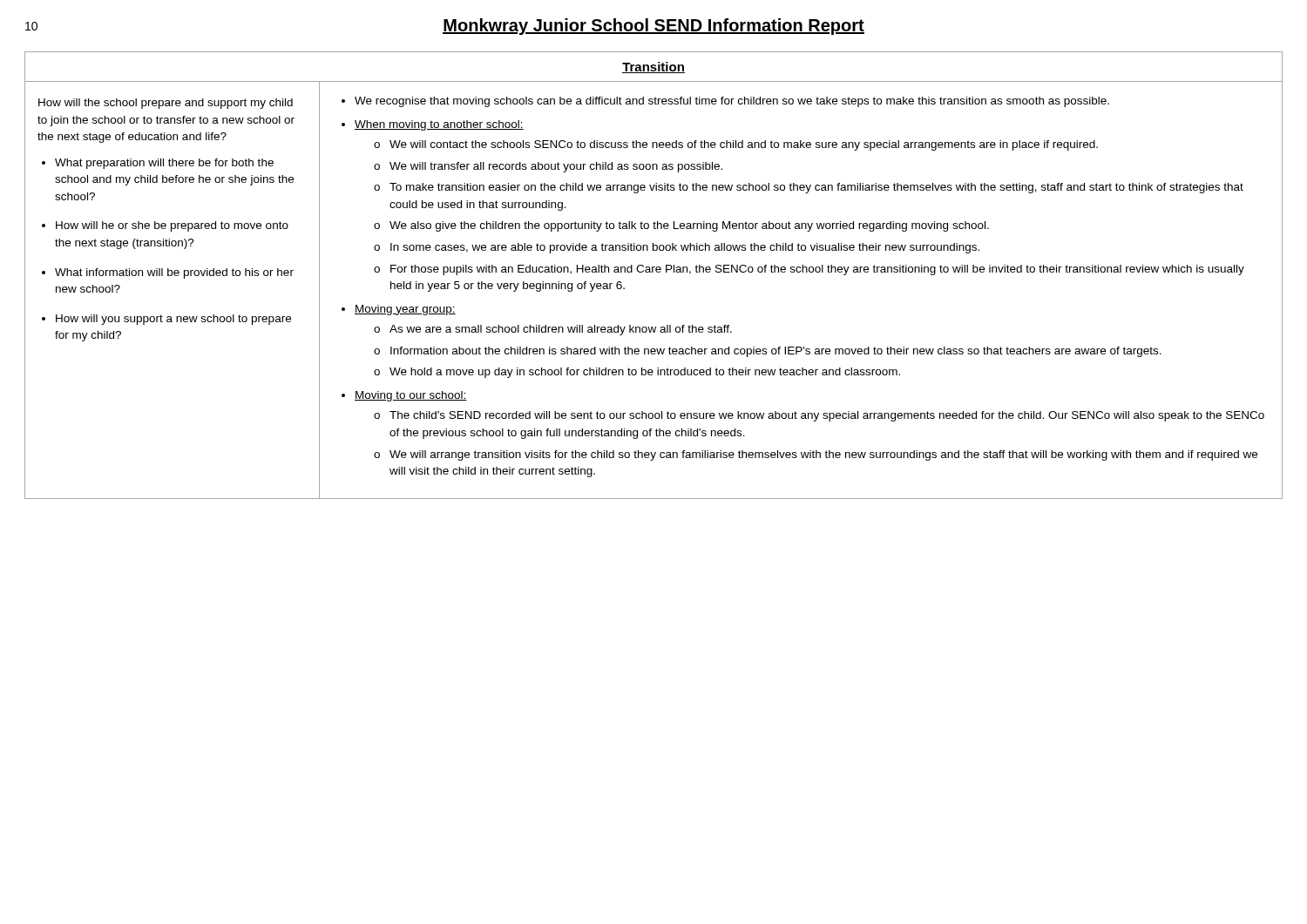Image resolution: width=1307 pixels, height=924 pixels.
Task: Select the list item that reads "We recognise that moving"
Action: click(x=732, y=101)
